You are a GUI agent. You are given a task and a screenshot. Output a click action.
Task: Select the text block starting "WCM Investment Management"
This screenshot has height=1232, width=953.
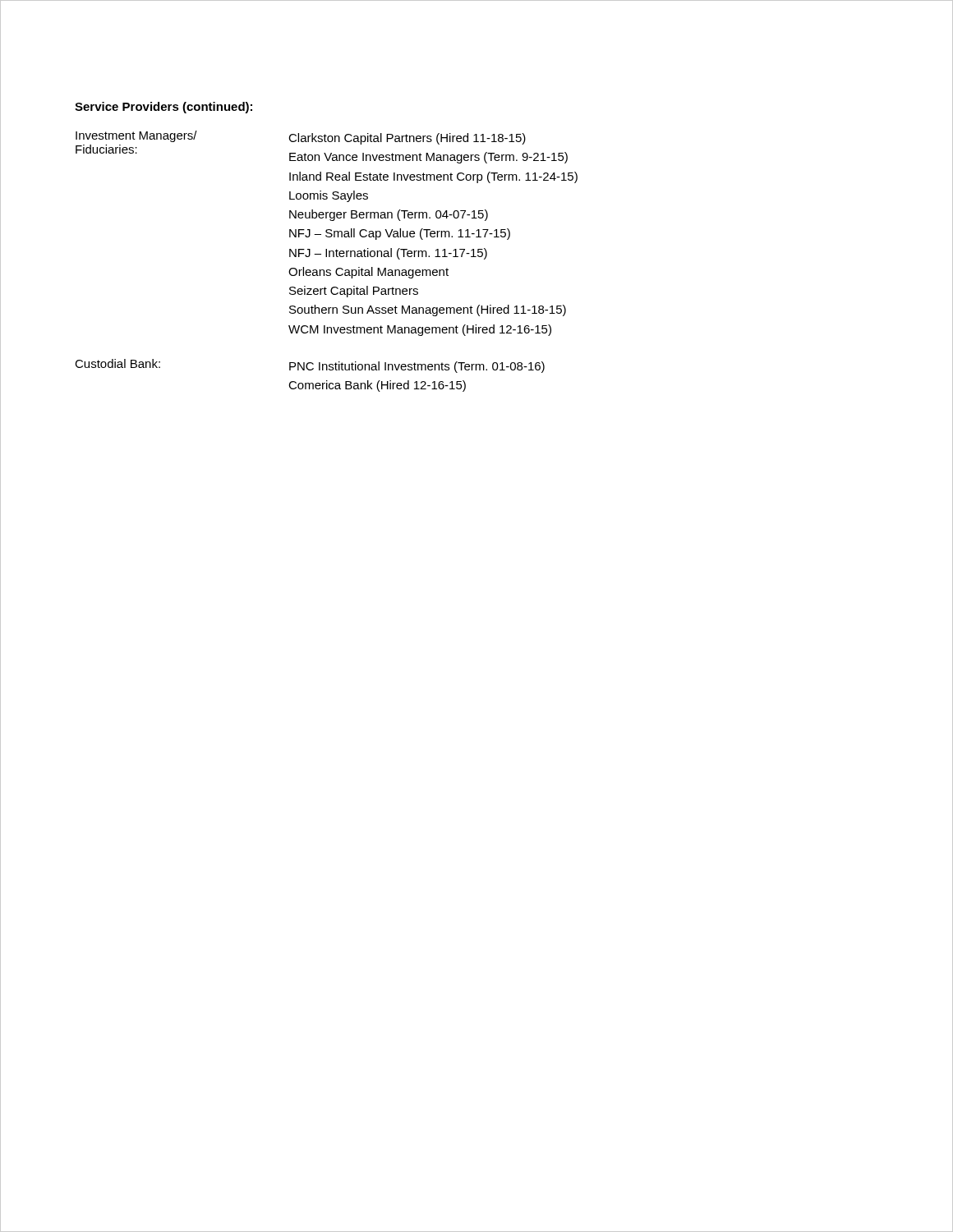tap(420, 329)
